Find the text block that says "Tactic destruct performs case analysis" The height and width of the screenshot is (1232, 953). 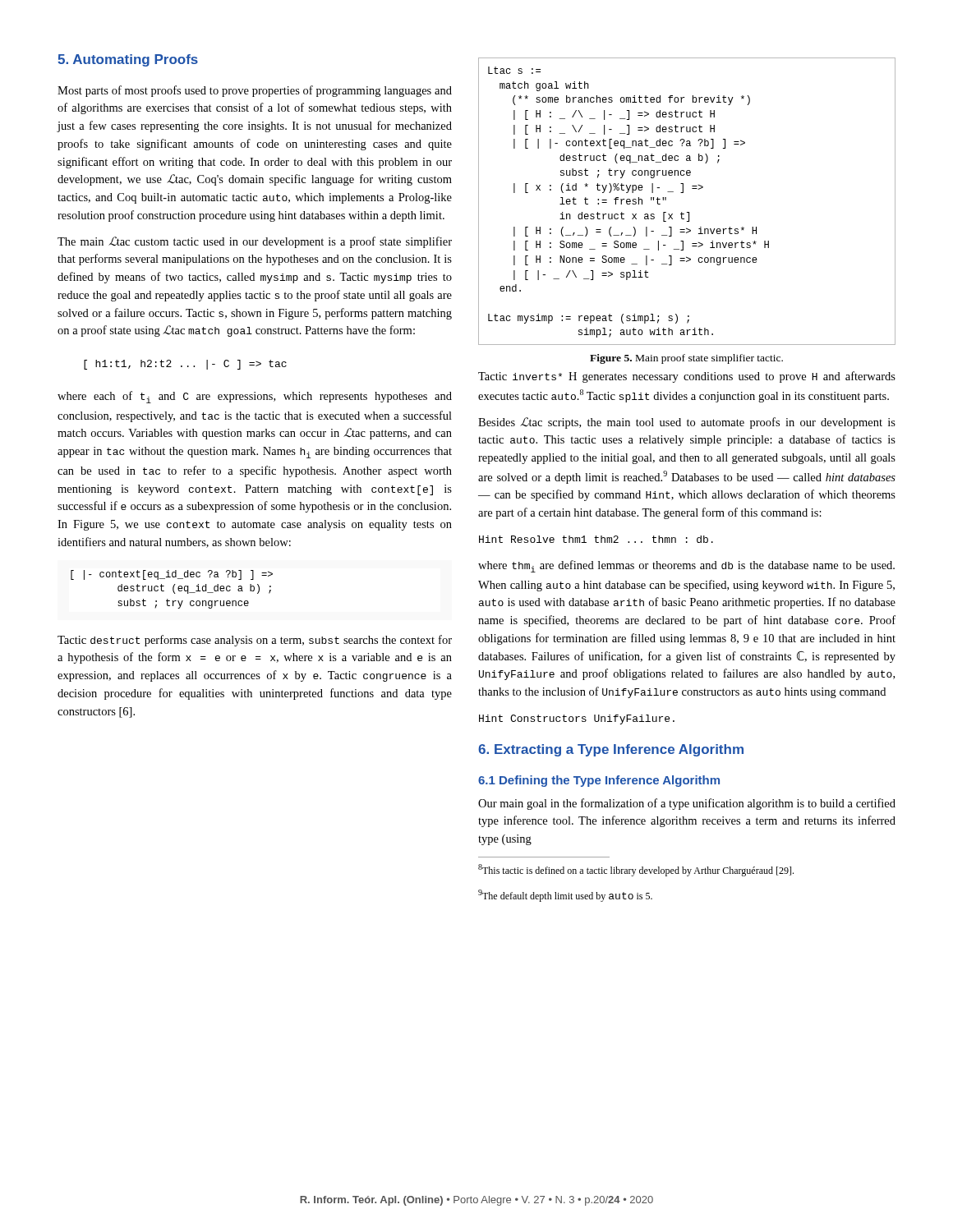click(255, 676)
